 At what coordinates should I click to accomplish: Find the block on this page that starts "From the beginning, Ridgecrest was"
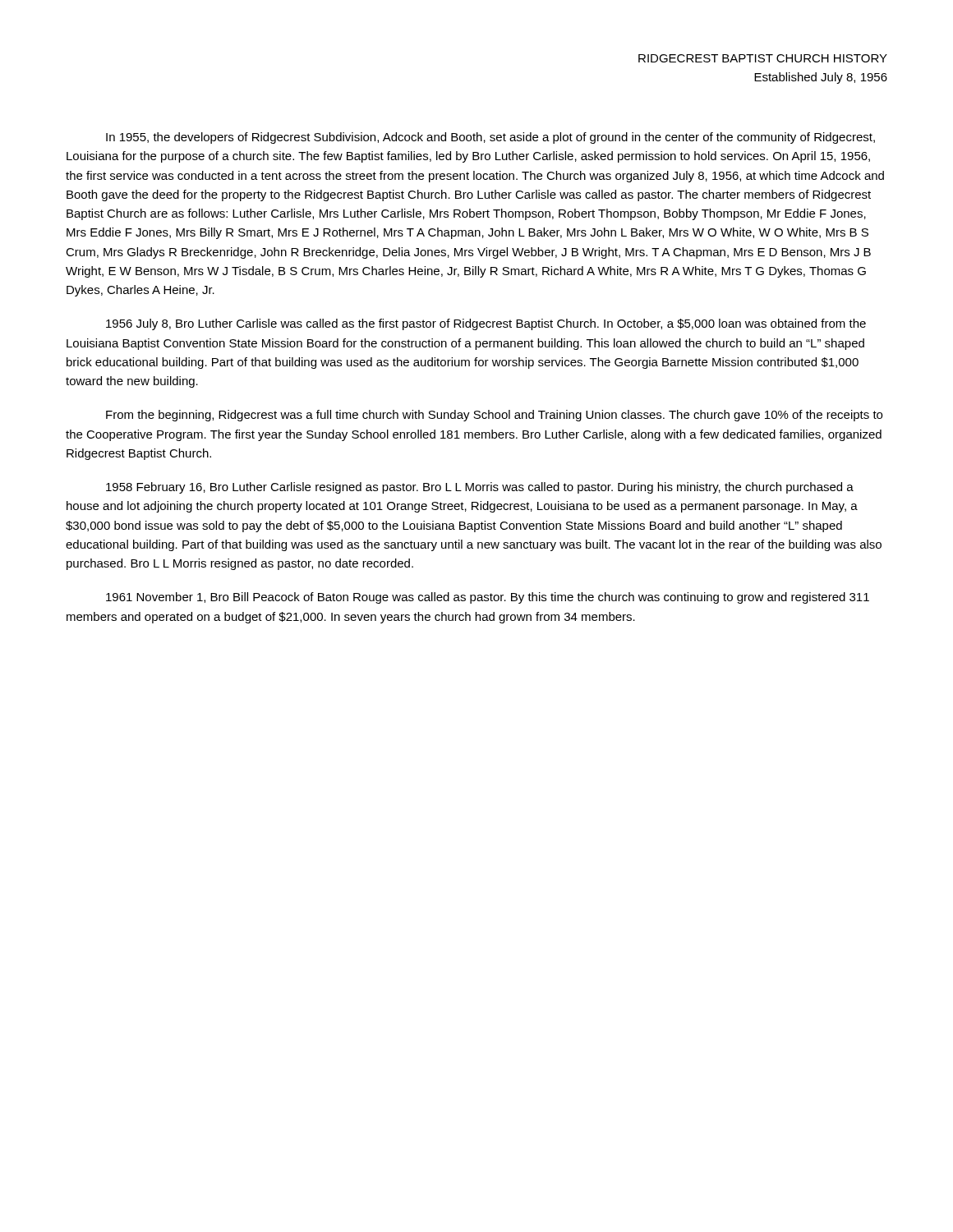[476, 434]
